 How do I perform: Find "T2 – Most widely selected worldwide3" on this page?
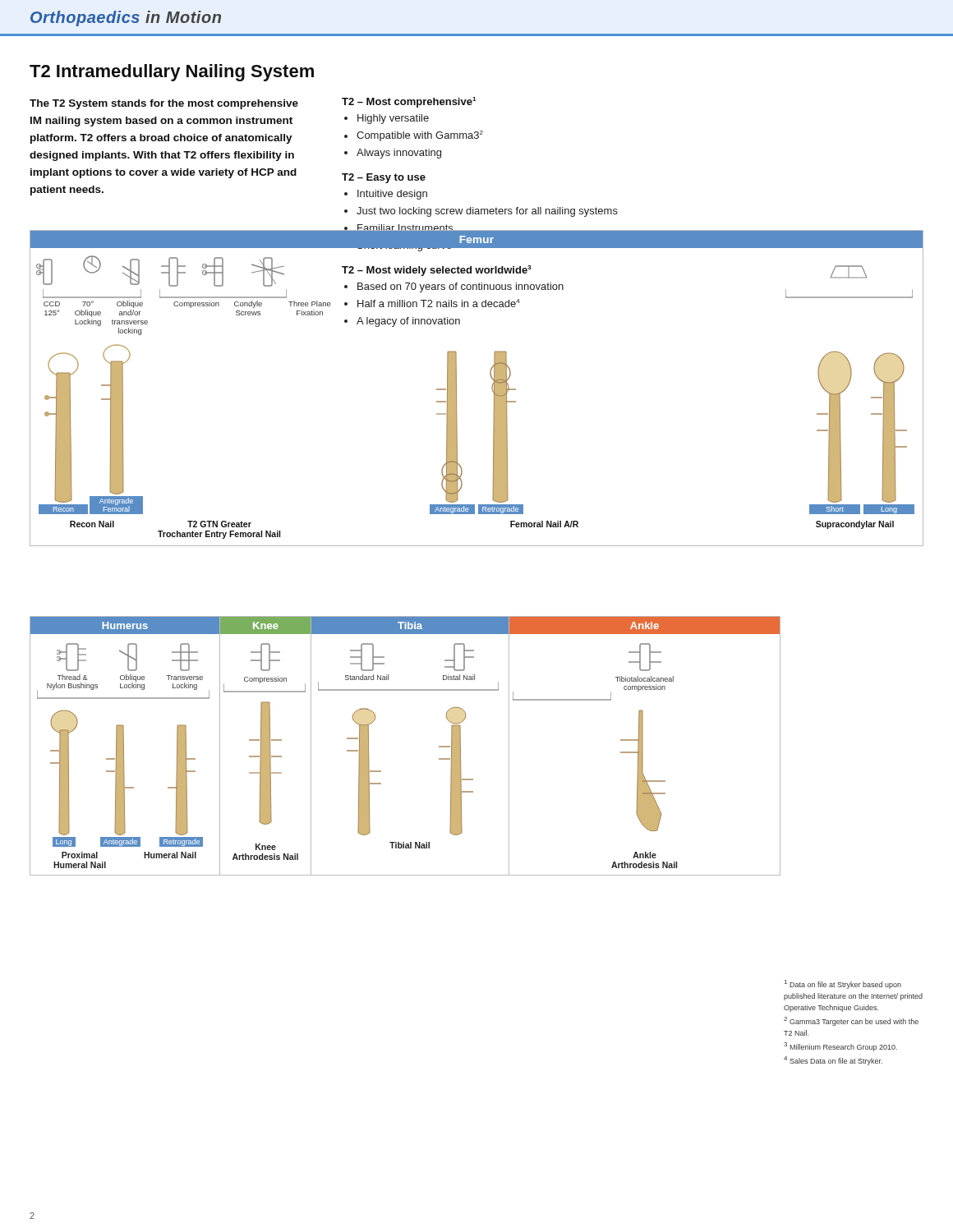(x=436, y=270)
